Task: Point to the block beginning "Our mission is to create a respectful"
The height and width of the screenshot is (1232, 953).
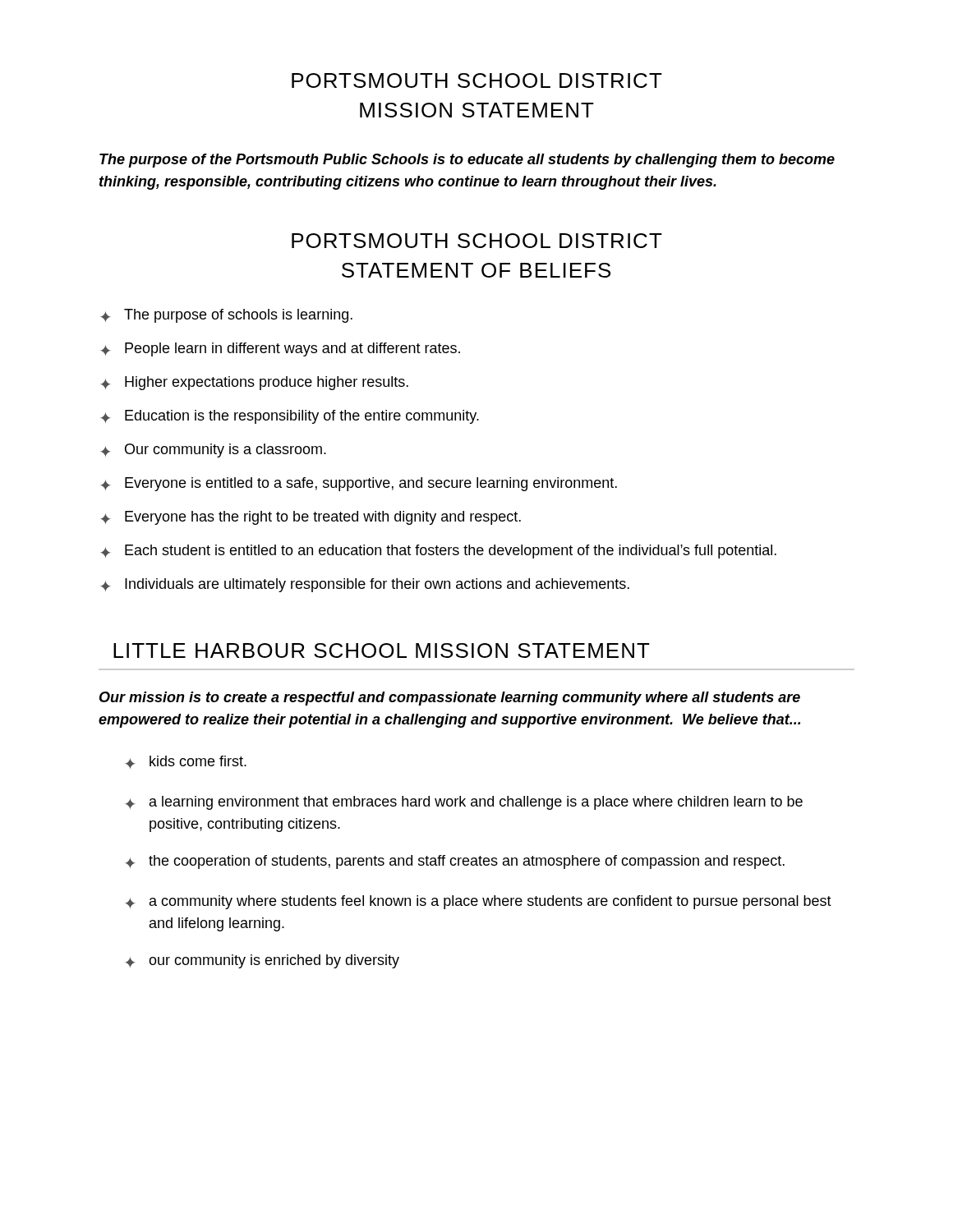Action: (450, 708)
